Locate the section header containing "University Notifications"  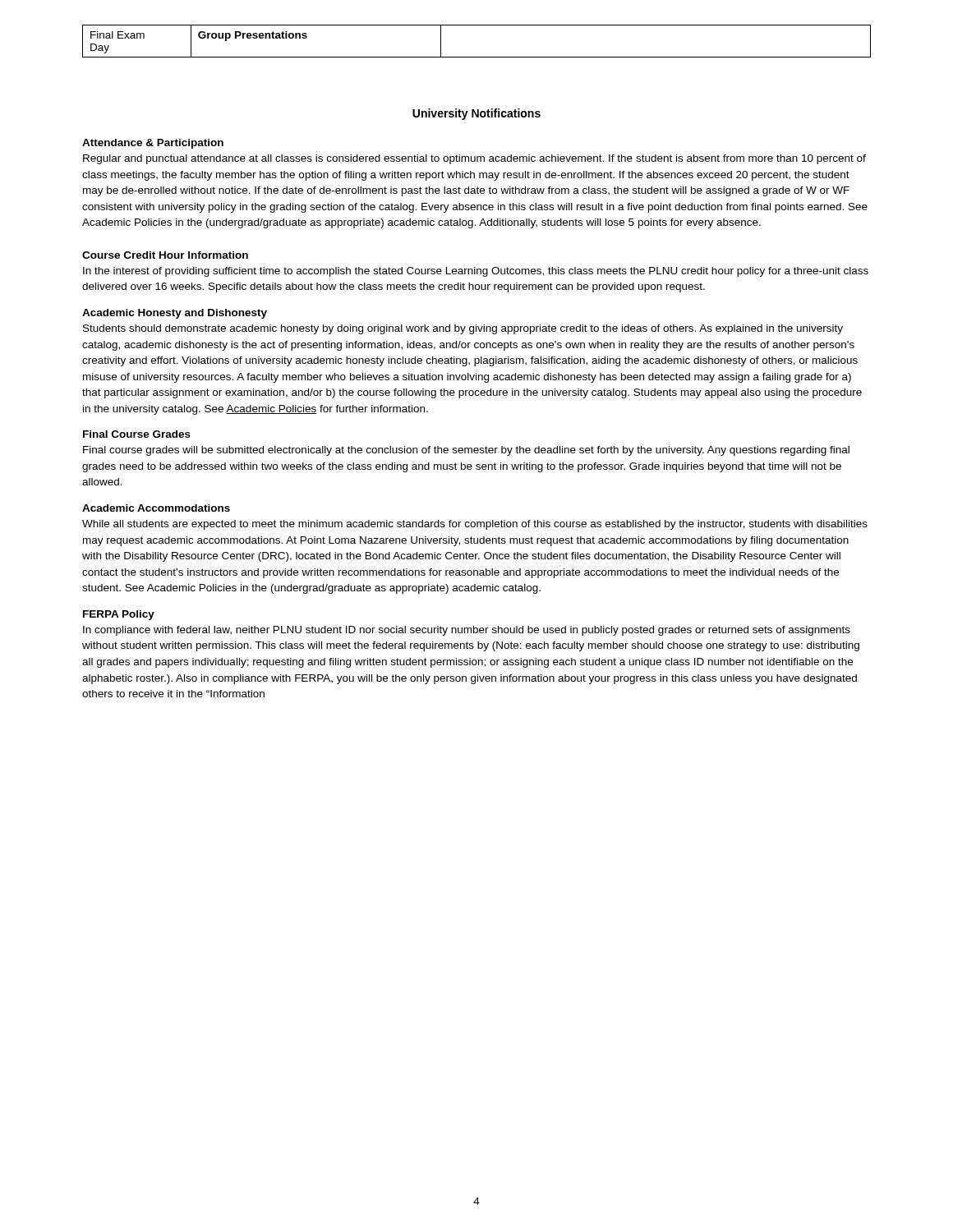pyautogui.click(x=476, y=113)
